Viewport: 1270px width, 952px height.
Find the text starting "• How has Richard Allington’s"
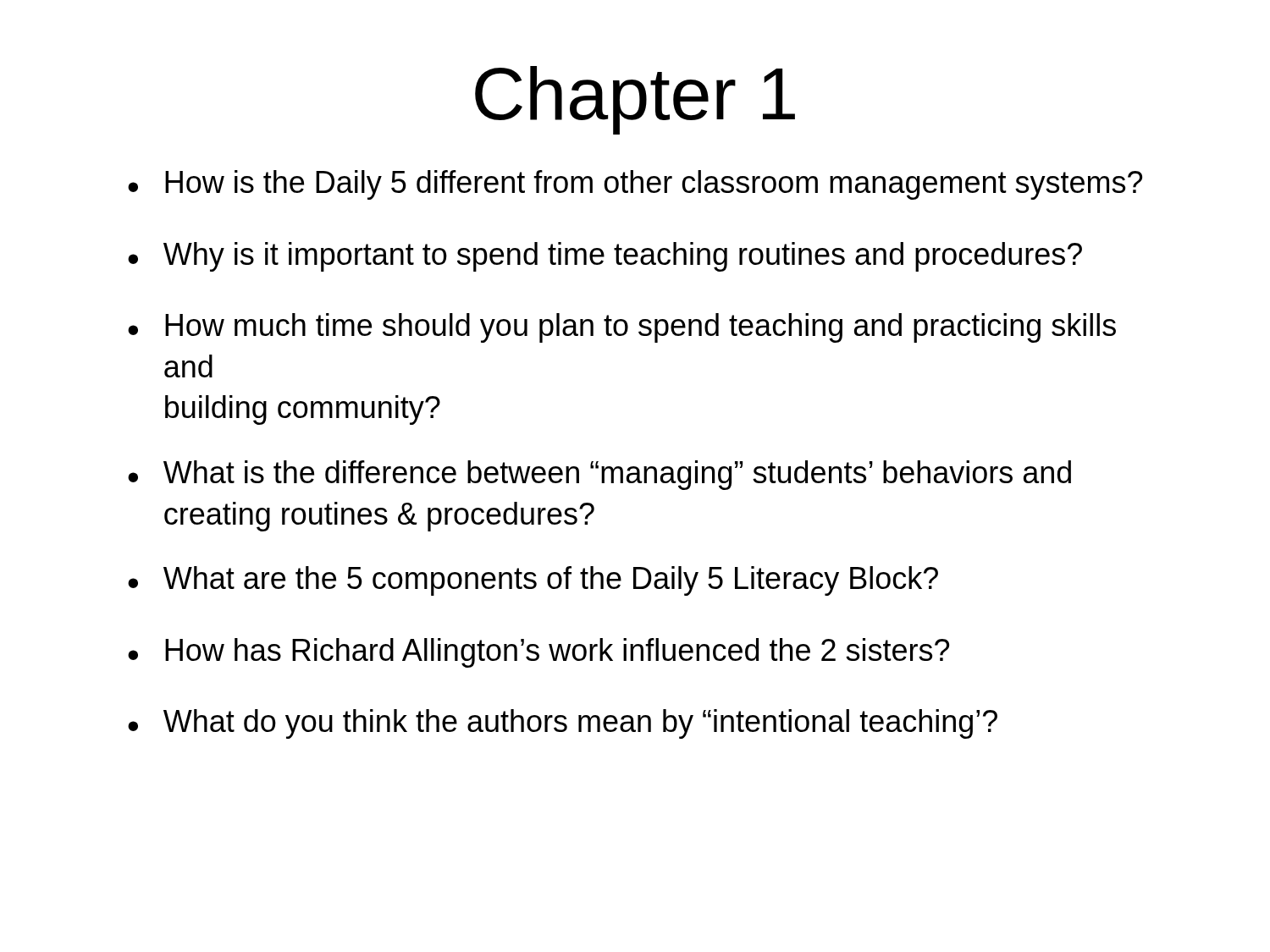[x=539, y=654]
